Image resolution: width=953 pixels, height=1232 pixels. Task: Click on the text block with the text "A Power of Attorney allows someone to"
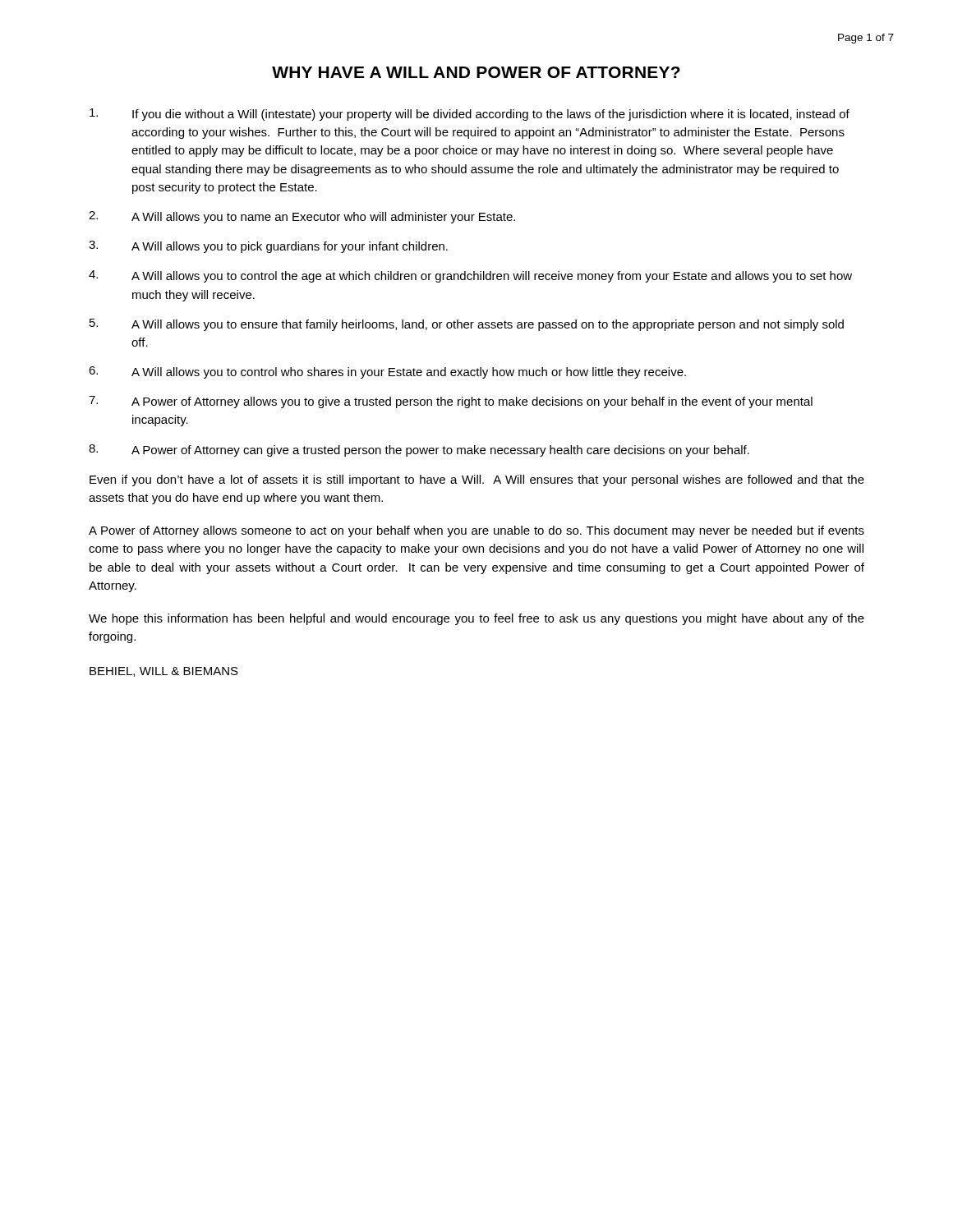476,558
